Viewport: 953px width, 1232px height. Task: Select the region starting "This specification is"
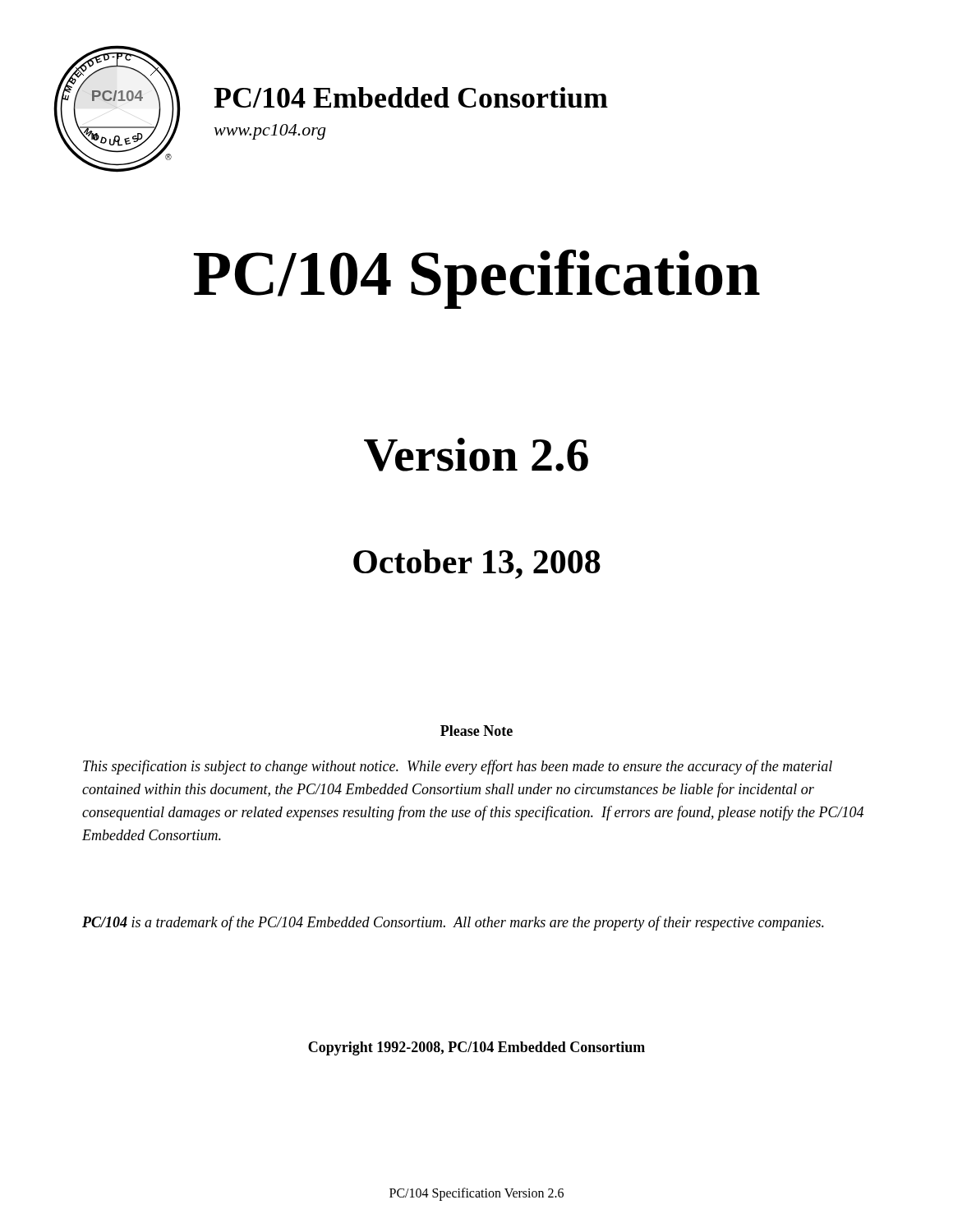473,801
